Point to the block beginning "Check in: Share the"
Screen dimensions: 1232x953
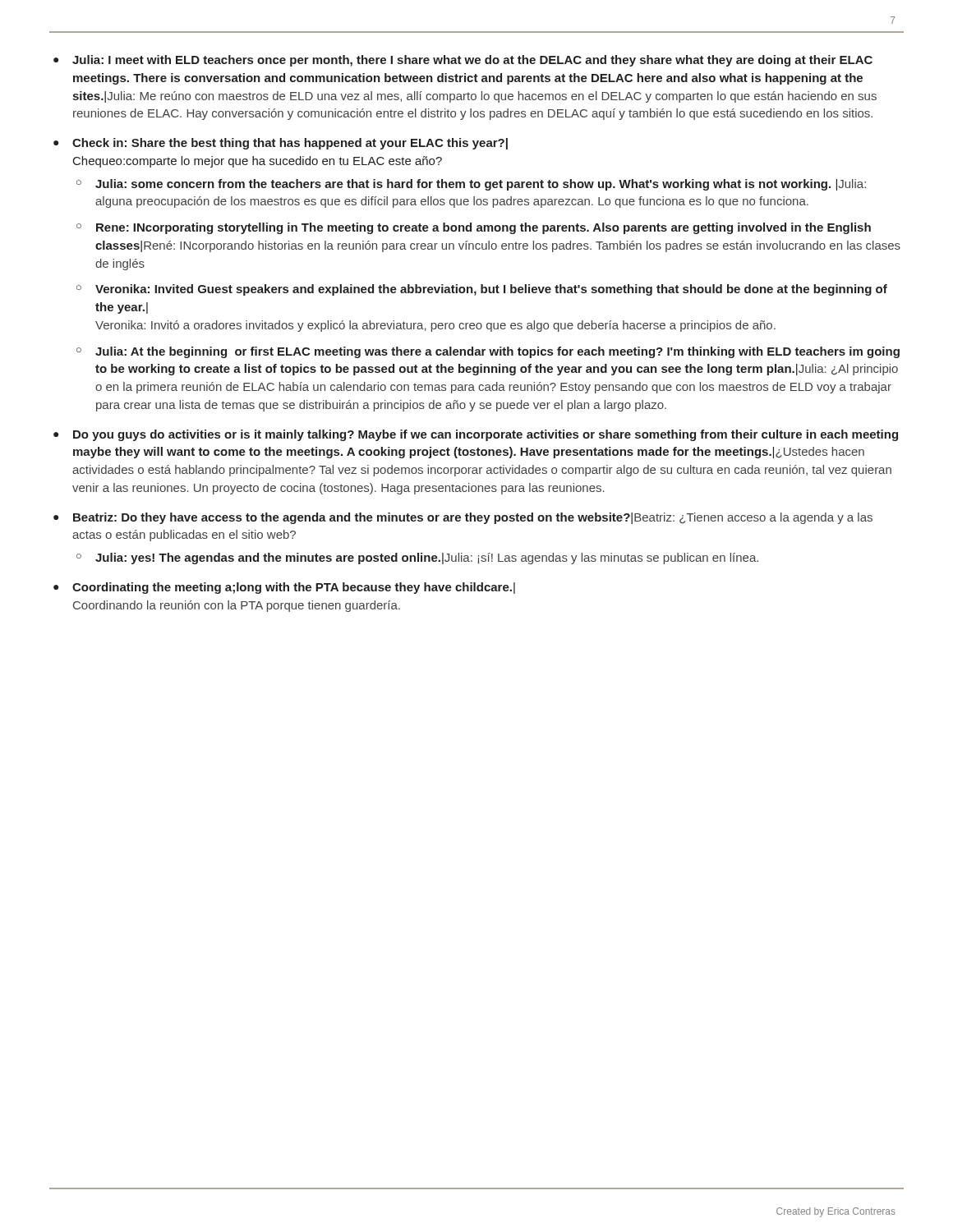[488, 275]
